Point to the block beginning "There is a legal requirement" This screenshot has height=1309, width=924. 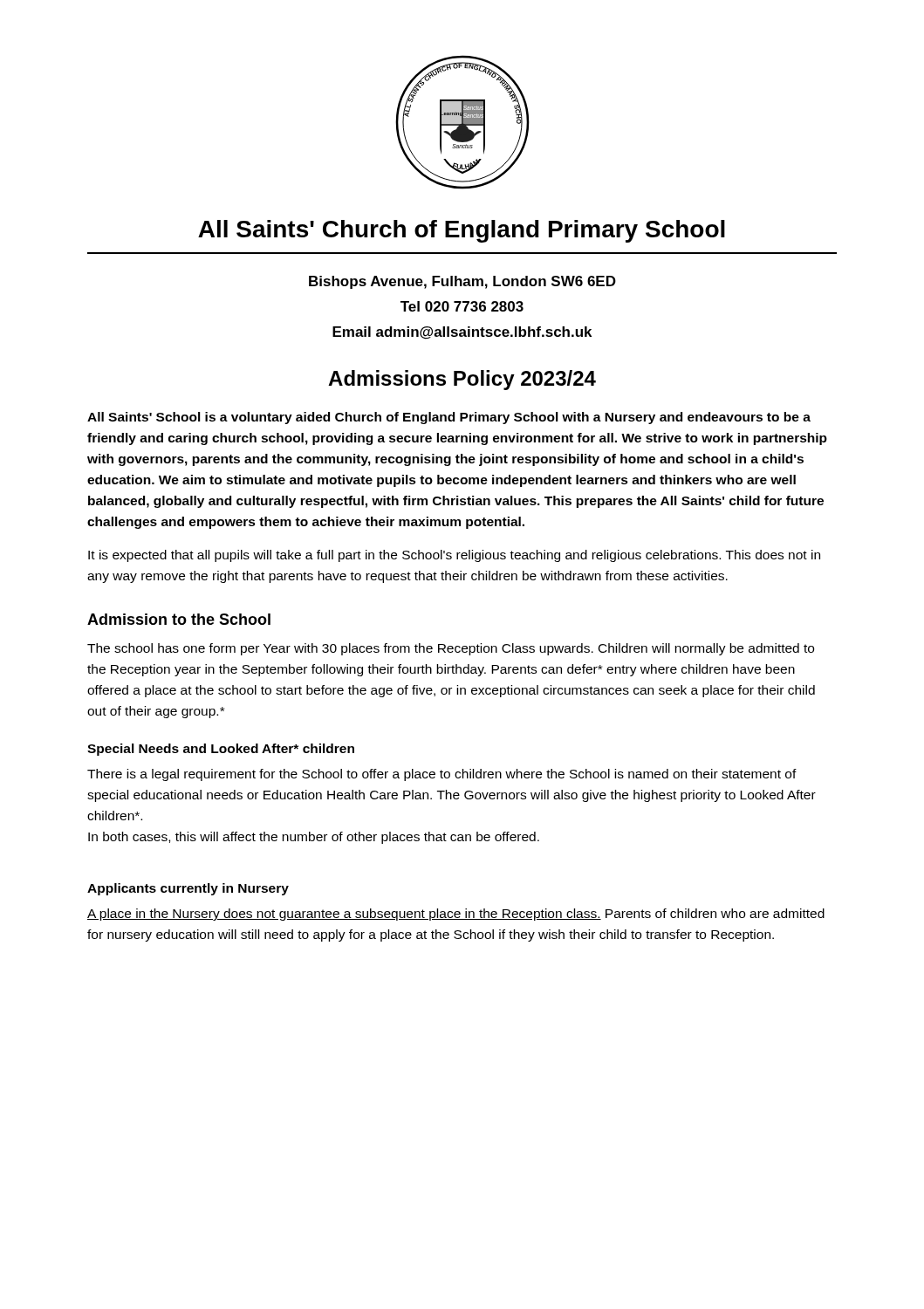[451, 805]
